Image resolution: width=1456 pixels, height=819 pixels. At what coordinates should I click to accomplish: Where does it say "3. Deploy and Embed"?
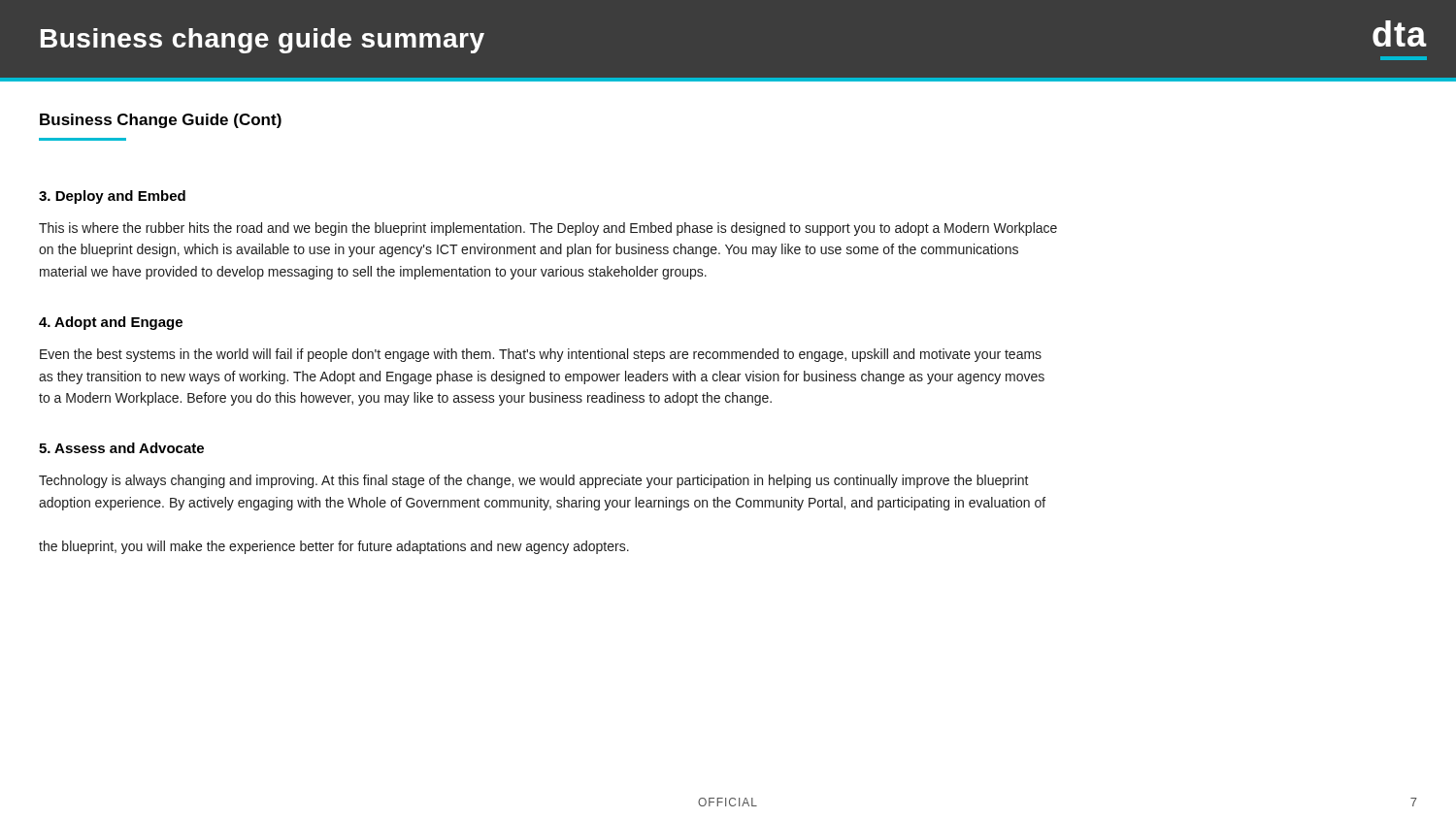[112, 197]
